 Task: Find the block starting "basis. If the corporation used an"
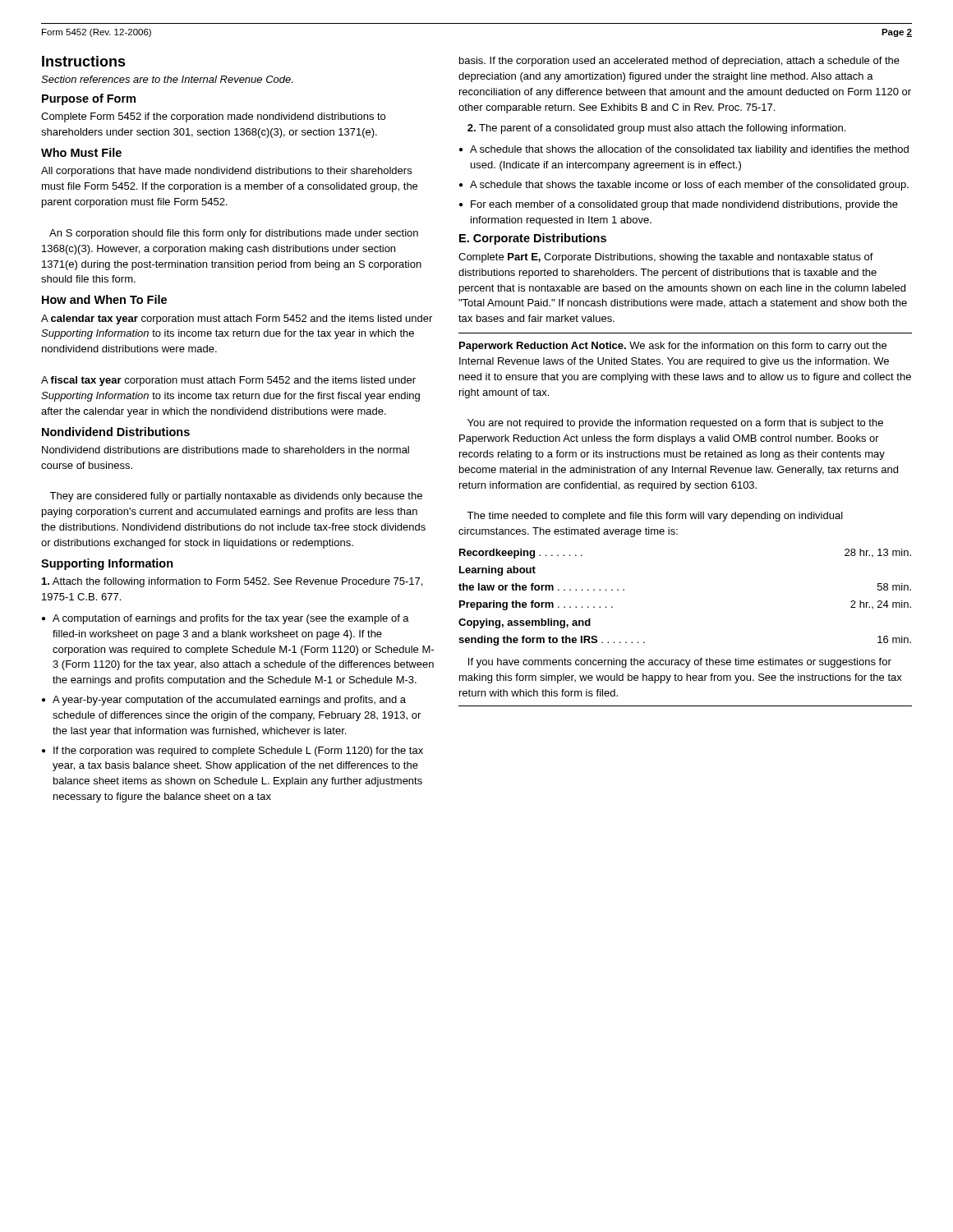coord(685,84)
